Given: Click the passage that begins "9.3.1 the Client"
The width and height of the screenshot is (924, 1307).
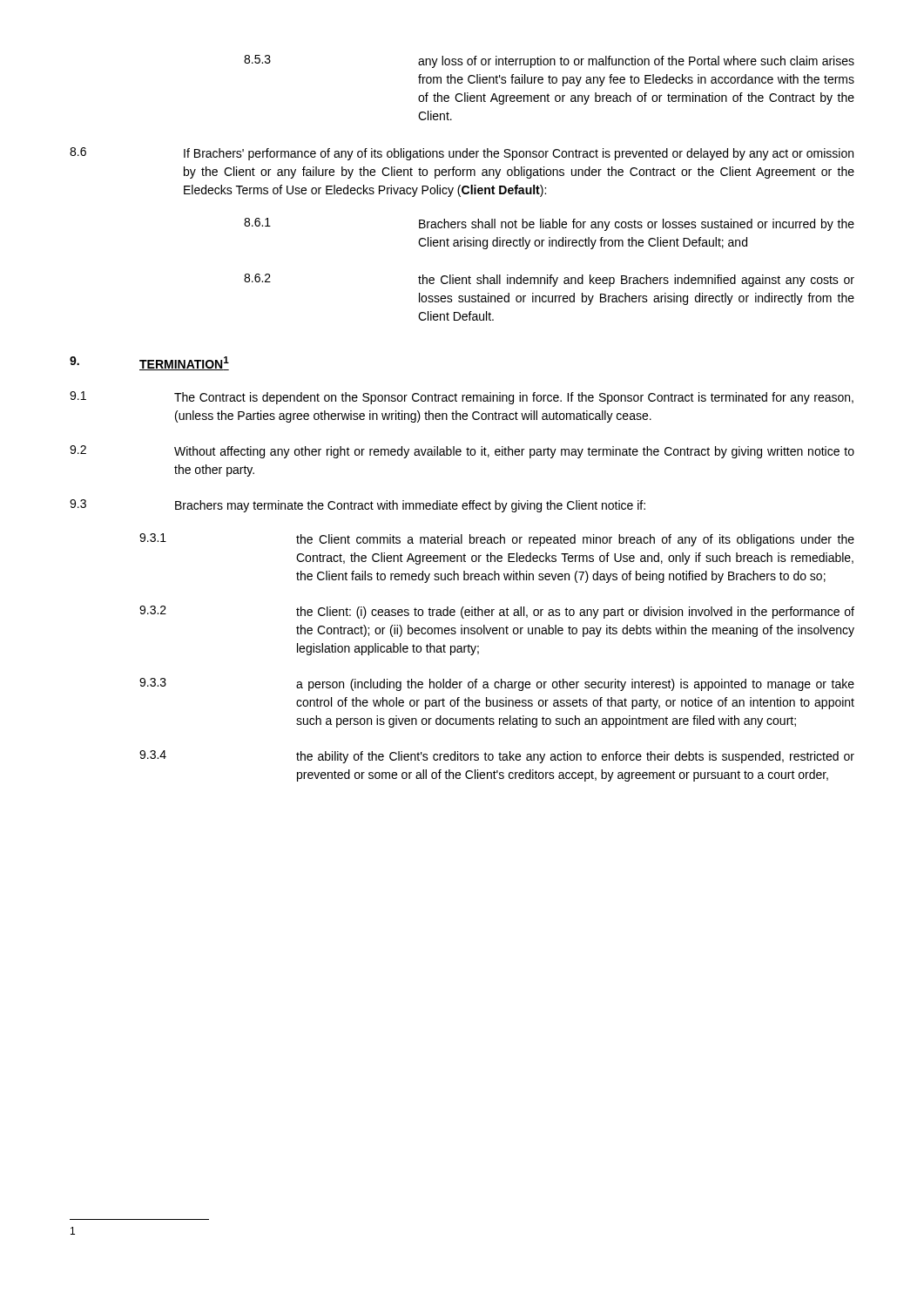Looking at the screenshot, I should click(x=462, y=558).
